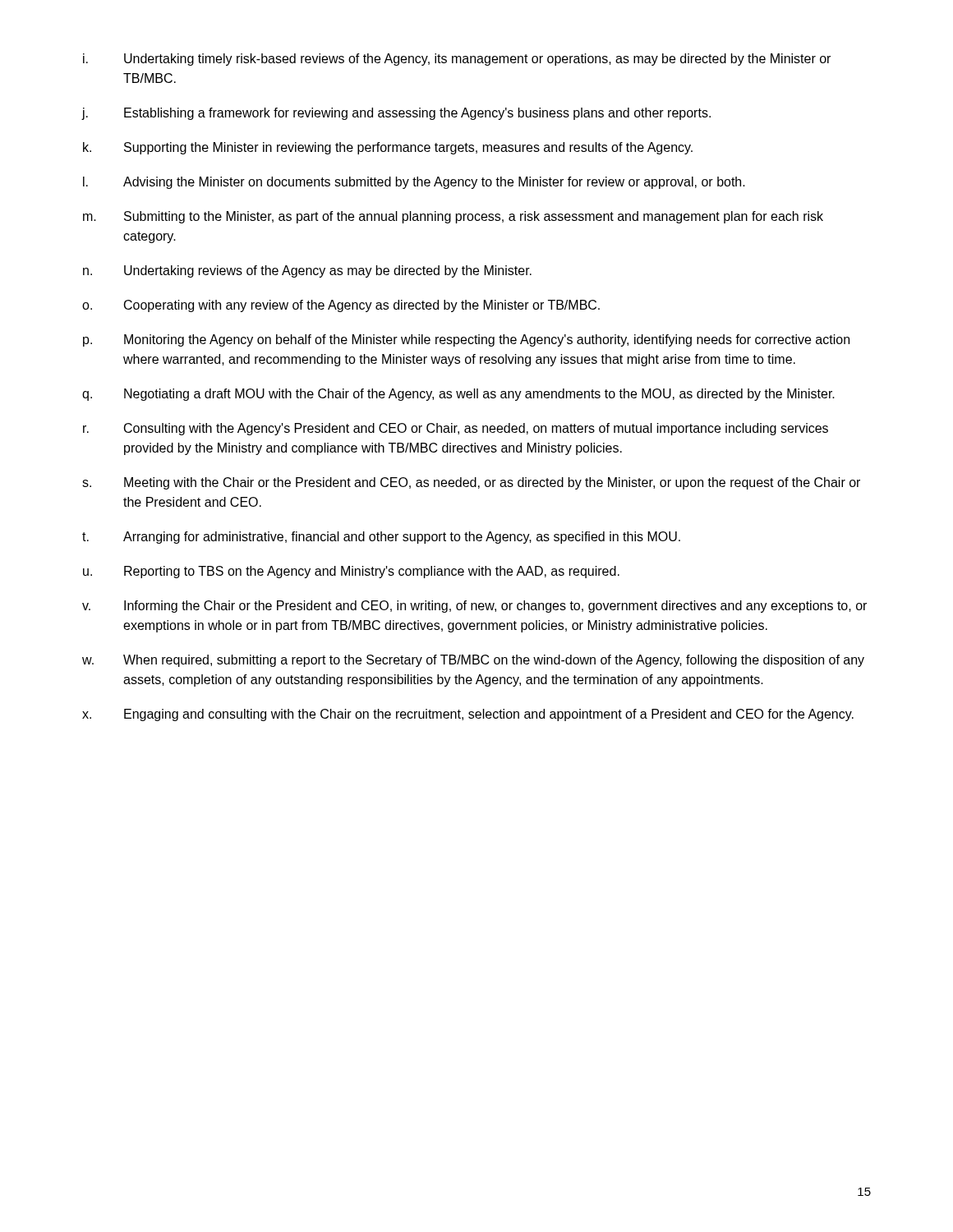Select the text block starting "o. Cooperating with any review of"
The width and height of the screenshot is (953, 1232).
tap(476, 306)
